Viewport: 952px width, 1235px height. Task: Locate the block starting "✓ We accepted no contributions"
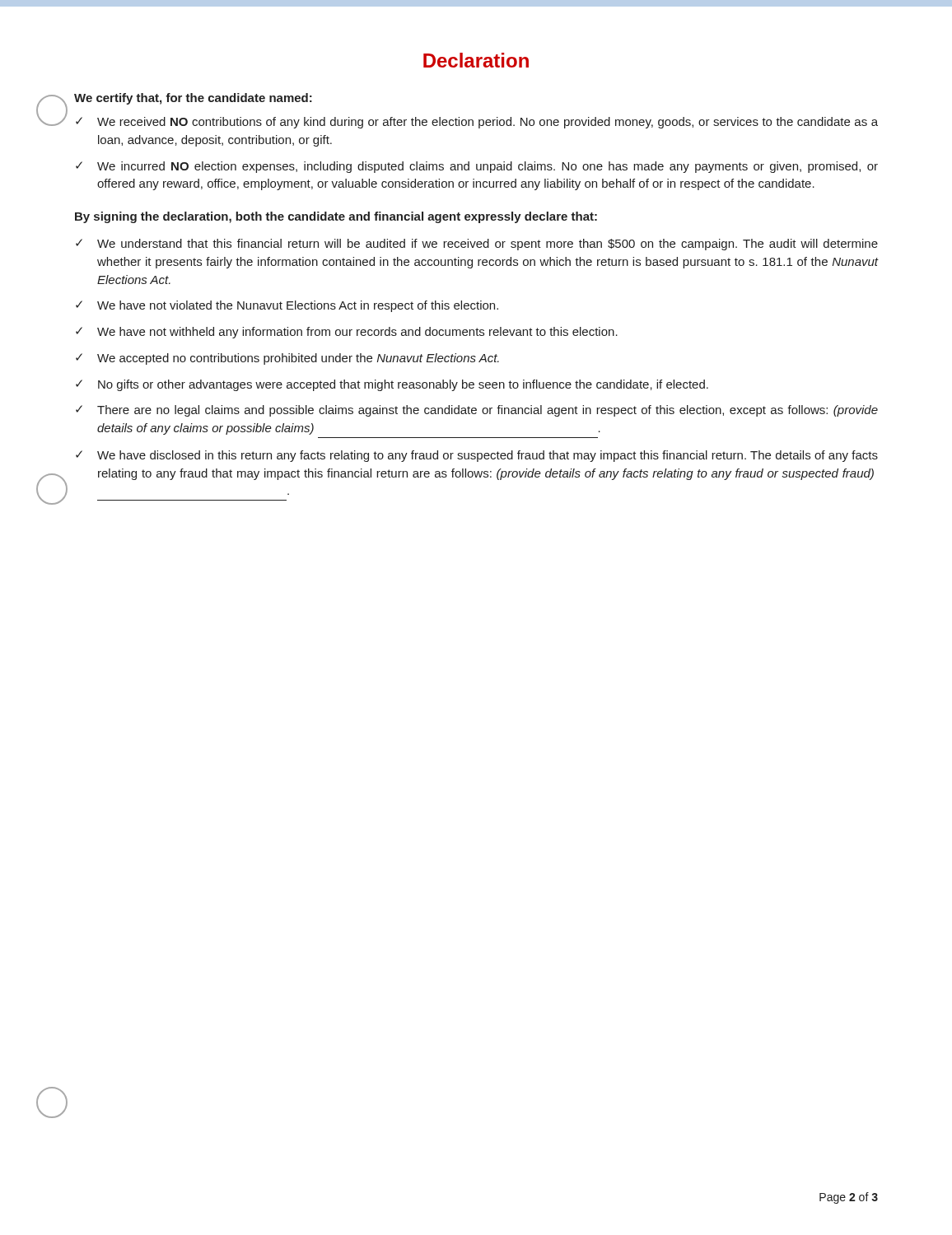pos(476,358)
